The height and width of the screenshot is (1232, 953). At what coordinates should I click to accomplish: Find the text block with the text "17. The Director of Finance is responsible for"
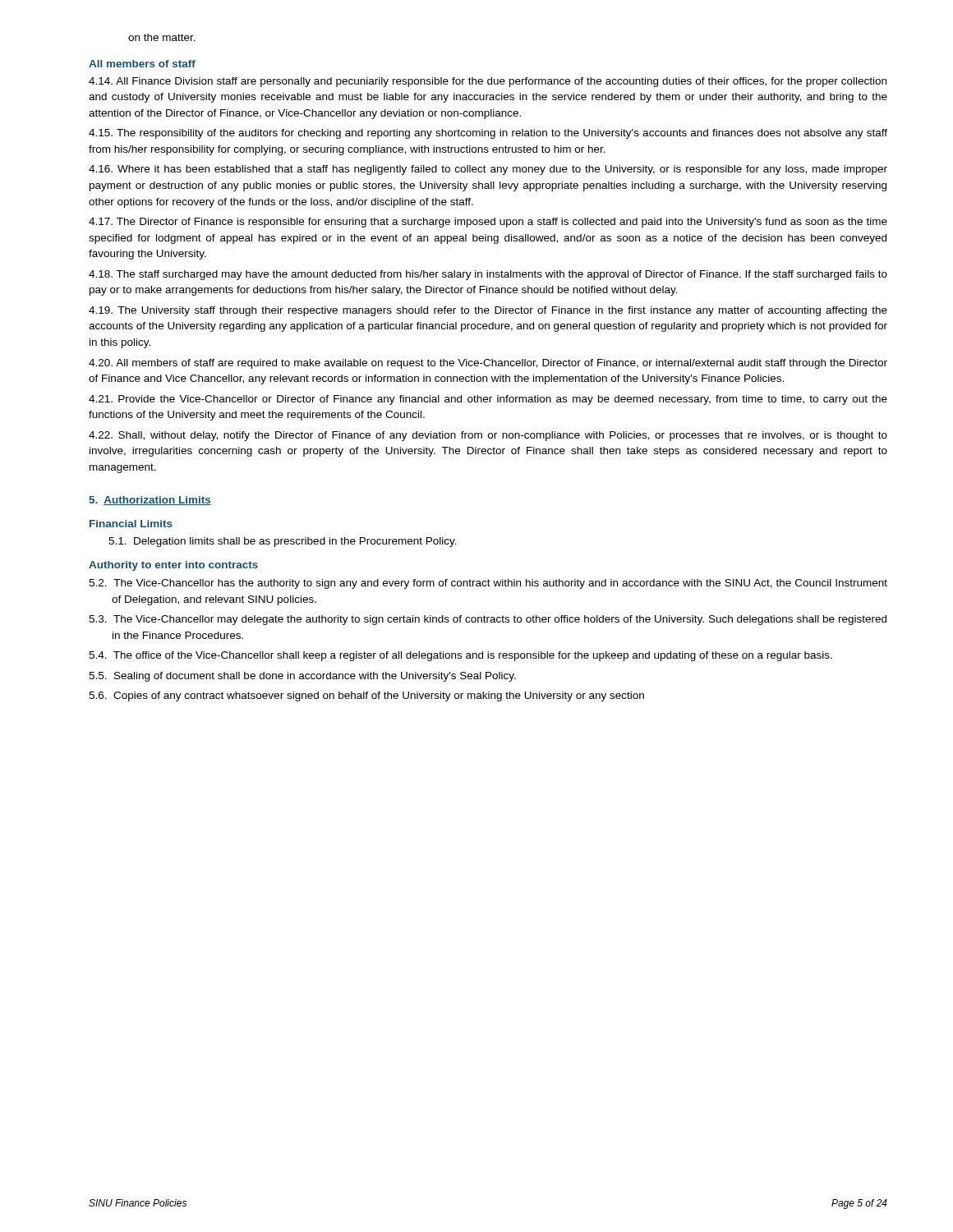[488, 238]
